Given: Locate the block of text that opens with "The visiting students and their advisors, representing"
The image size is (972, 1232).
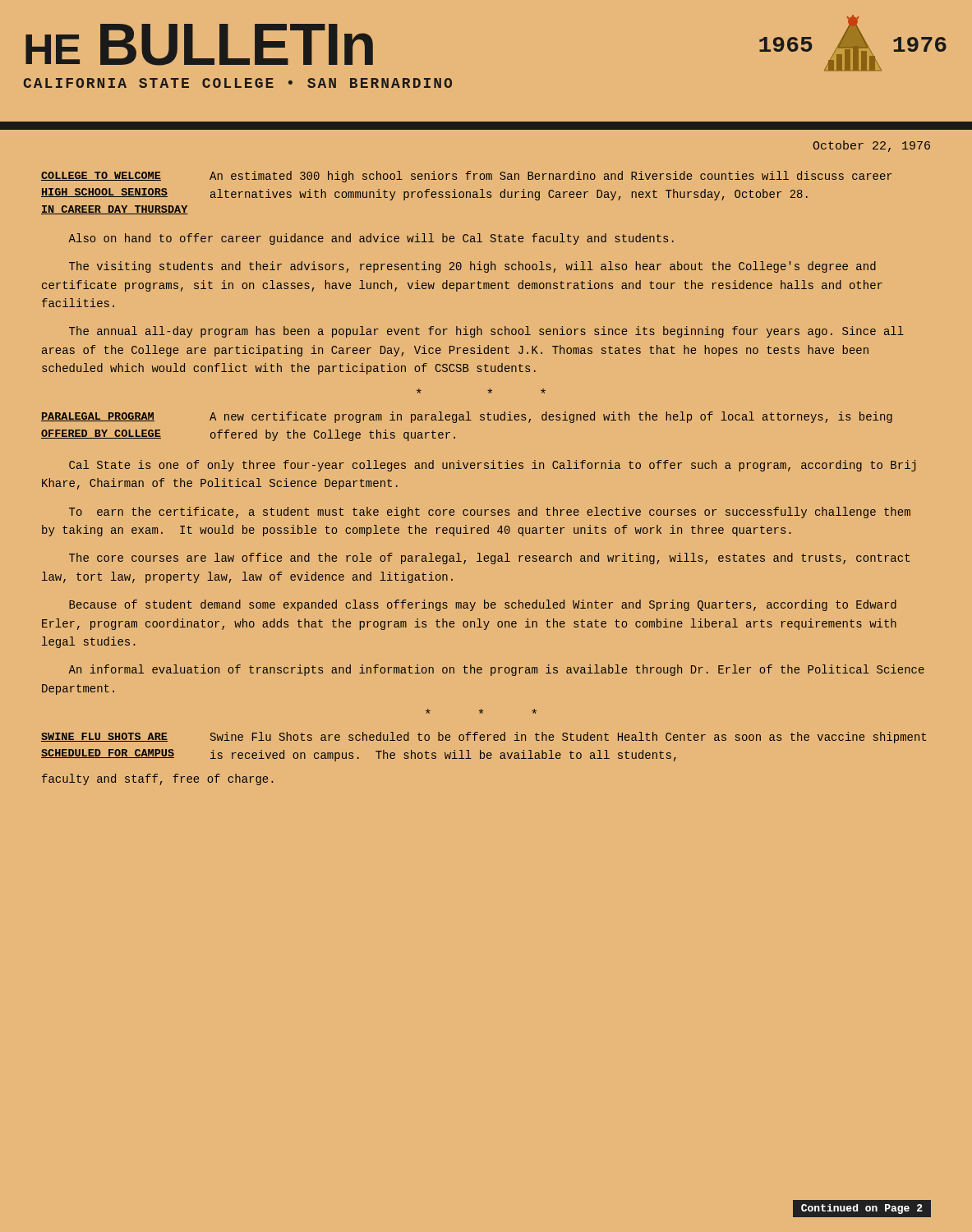Looking at the screenshot, I should pyautogui.click(x=462, y=285).
